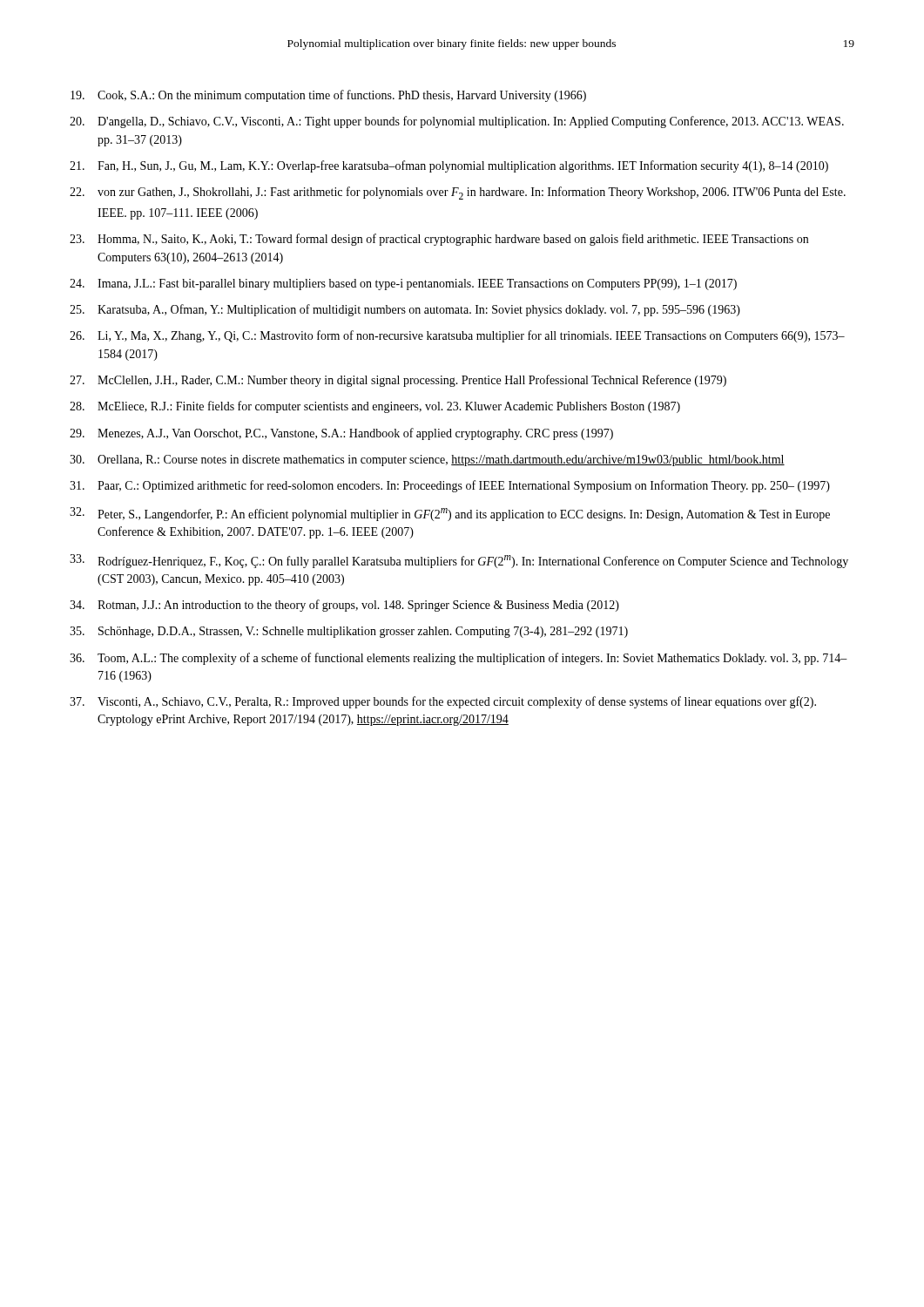
Task: Locate the list item that says "35. Schönhage, D.D.A., Strassen,"
Action: [x=462, y=632]
